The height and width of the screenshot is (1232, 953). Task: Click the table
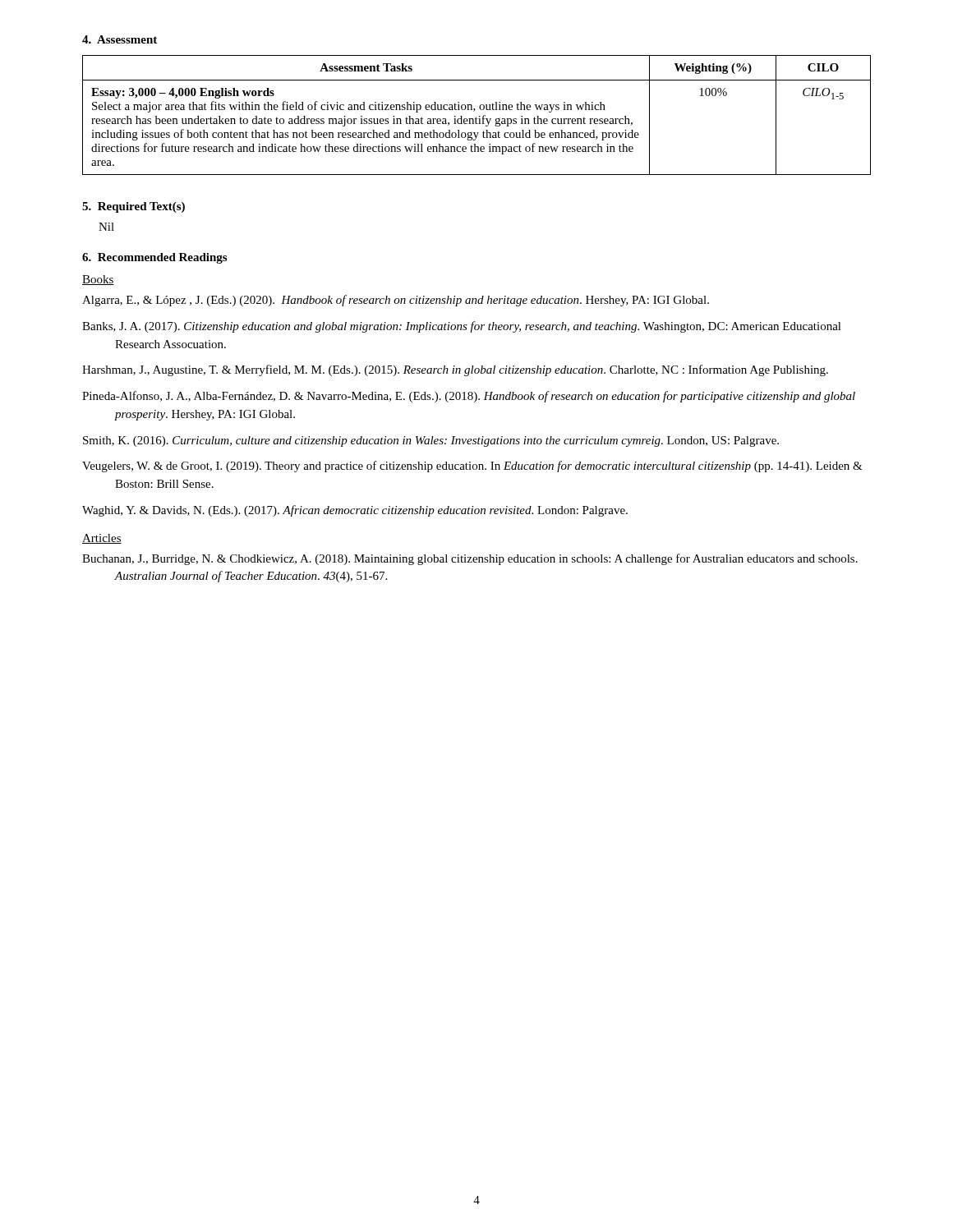pyautogui.click(x=476, y=115)
